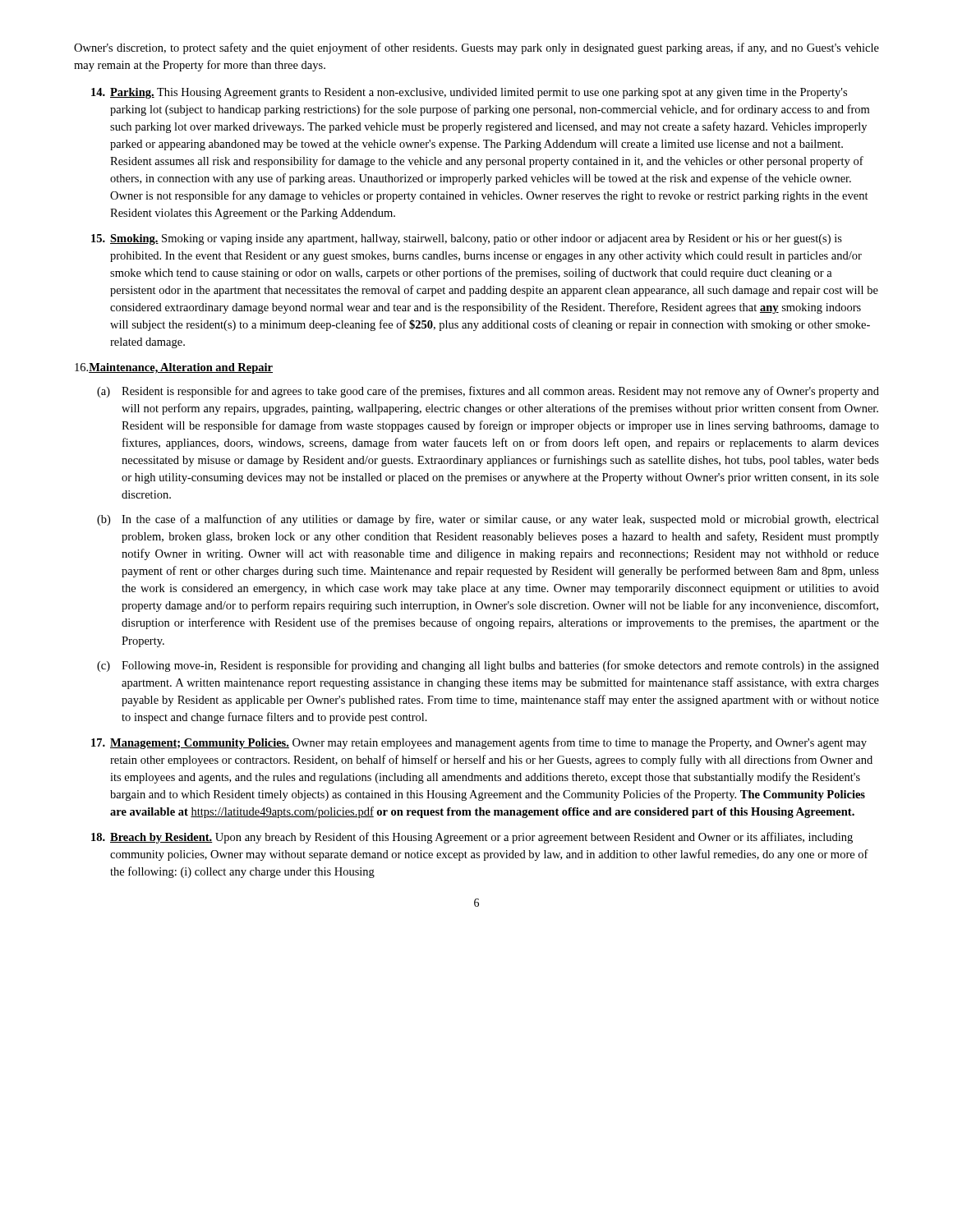Locate the block starting "18. Breach by Resident. Upon any breach"
Viewport: 953px width, 1232px height.
coord(476,854)
